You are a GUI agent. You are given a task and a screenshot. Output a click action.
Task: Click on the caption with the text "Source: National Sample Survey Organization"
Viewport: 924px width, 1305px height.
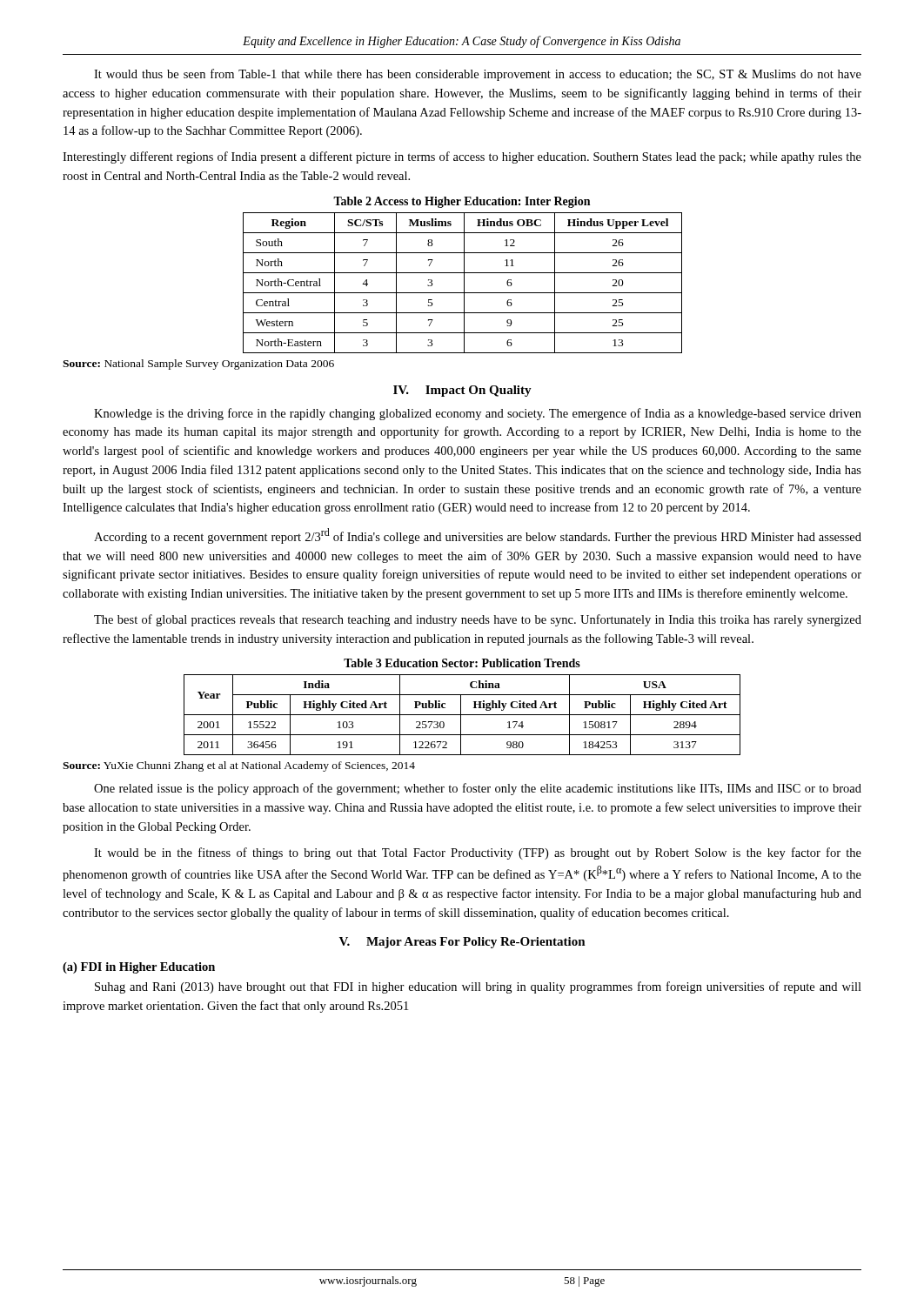pyautogui.click(x=198, y=363)
